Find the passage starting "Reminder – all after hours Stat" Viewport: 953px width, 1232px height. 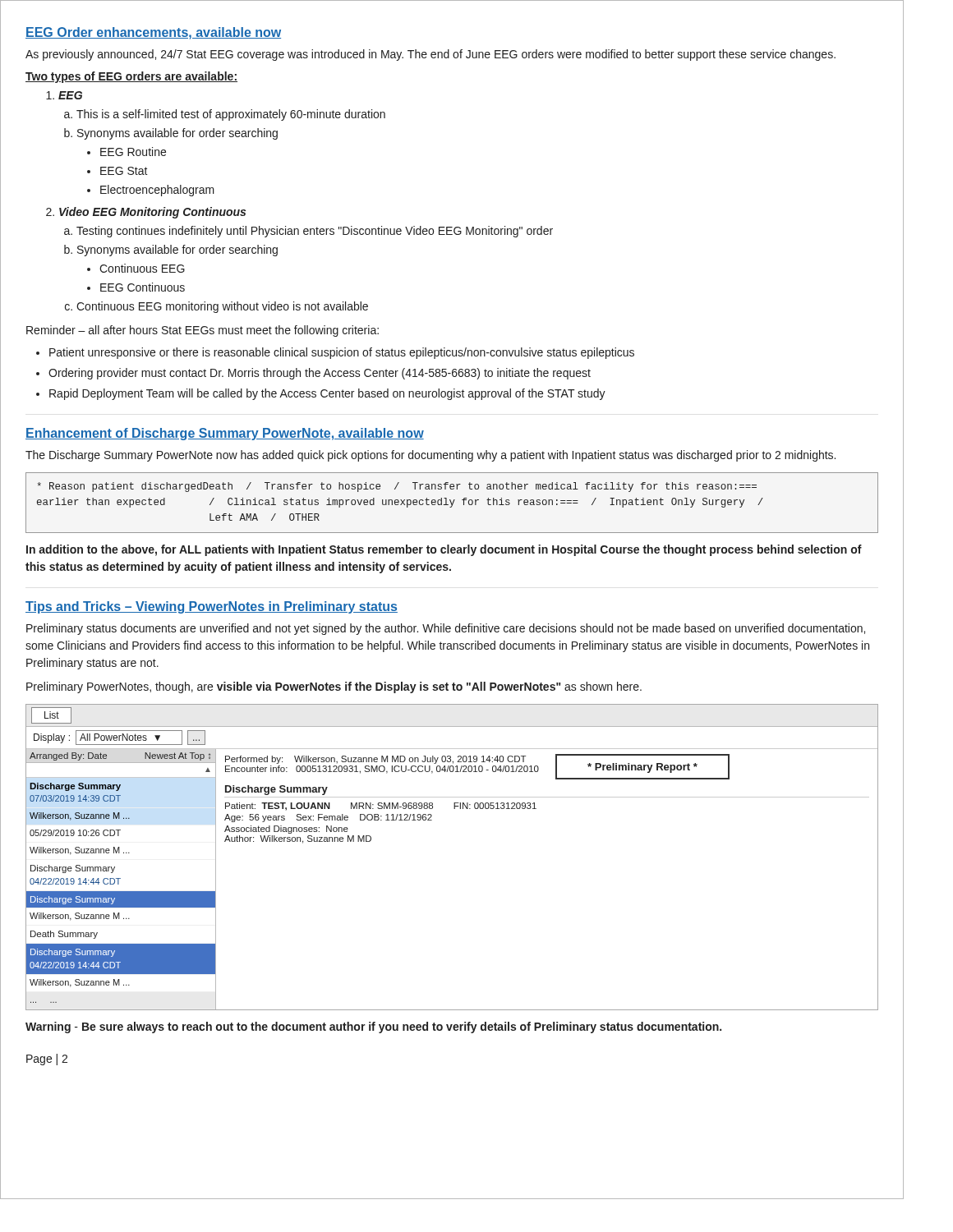(203, 330)
